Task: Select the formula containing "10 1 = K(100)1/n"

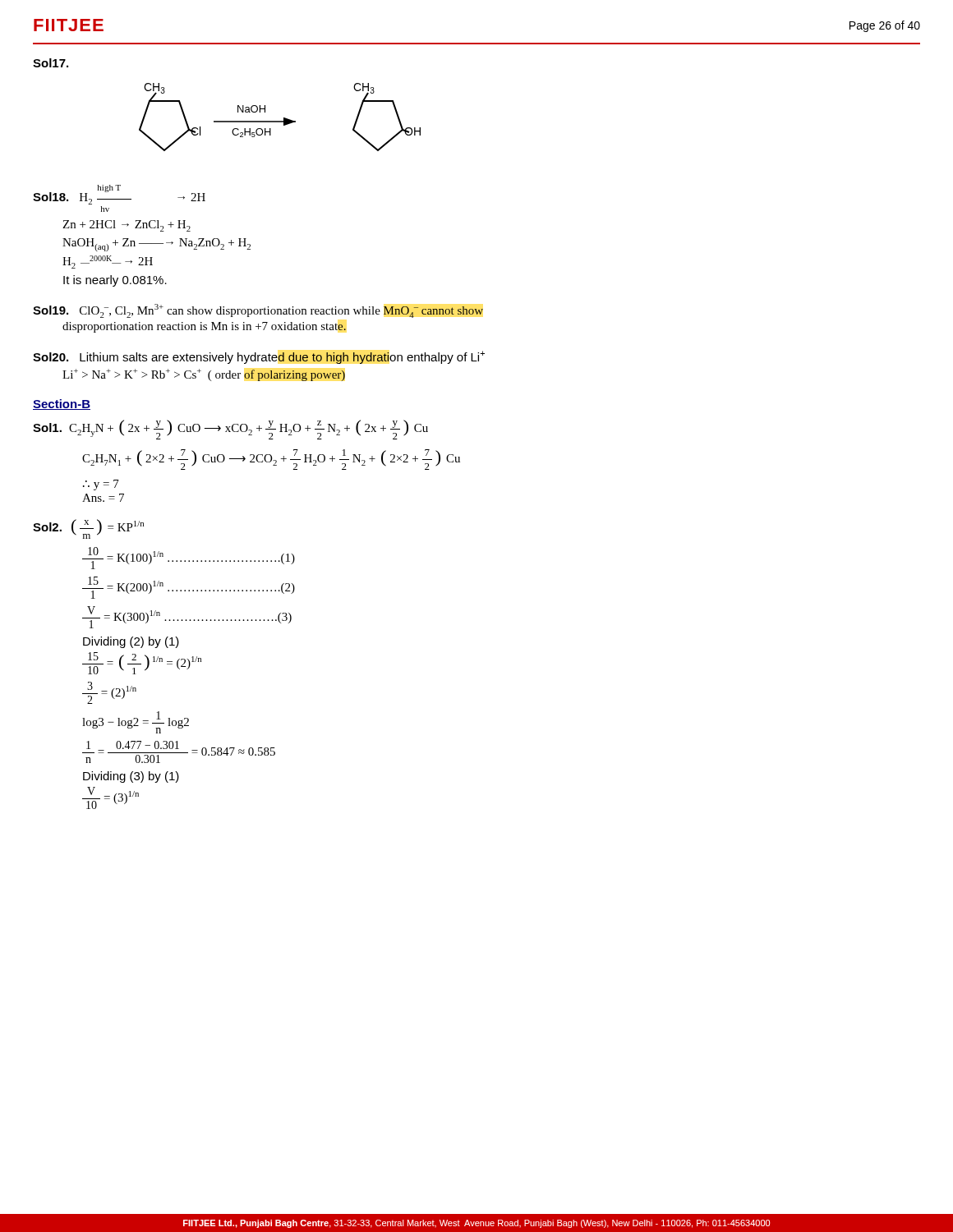Action: pyautogui.click(x=189, y=559)
